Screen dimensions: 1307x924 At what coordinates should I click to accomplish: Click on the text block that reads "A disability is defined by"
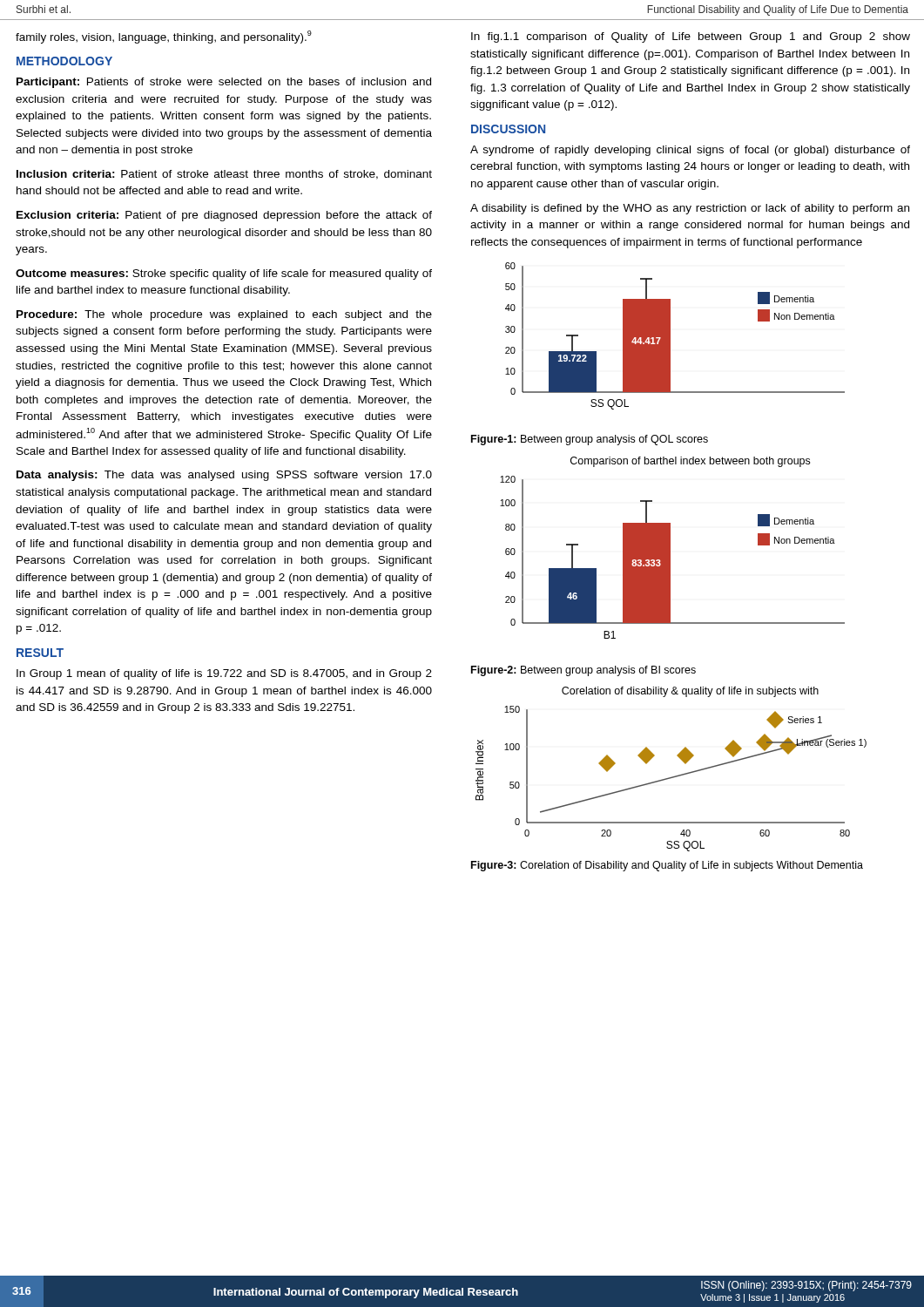tap(690, 225)
